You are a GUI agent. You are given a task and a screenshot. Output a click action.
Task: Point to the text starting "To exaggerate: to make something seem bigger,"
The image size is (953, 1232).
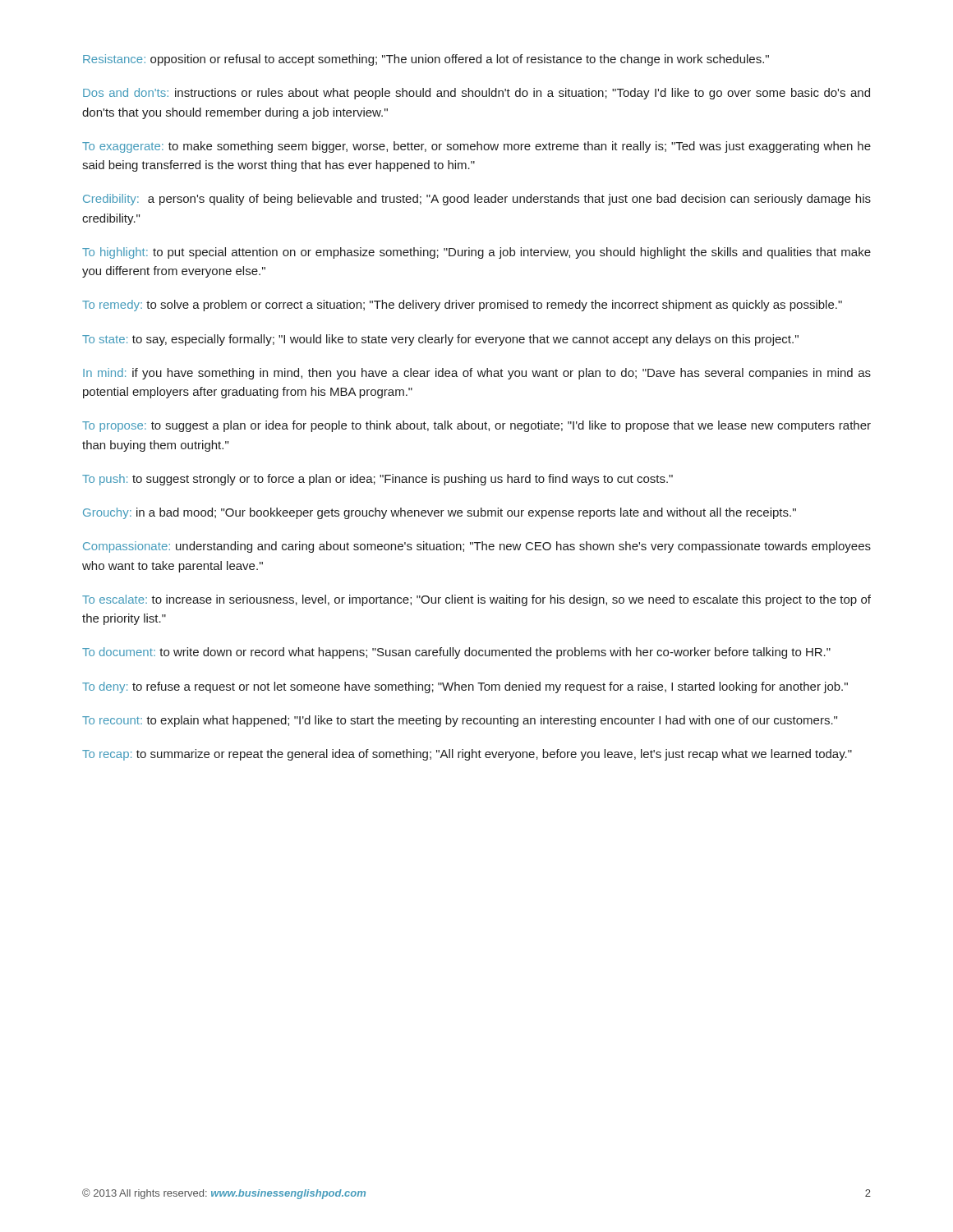point(476,155)
